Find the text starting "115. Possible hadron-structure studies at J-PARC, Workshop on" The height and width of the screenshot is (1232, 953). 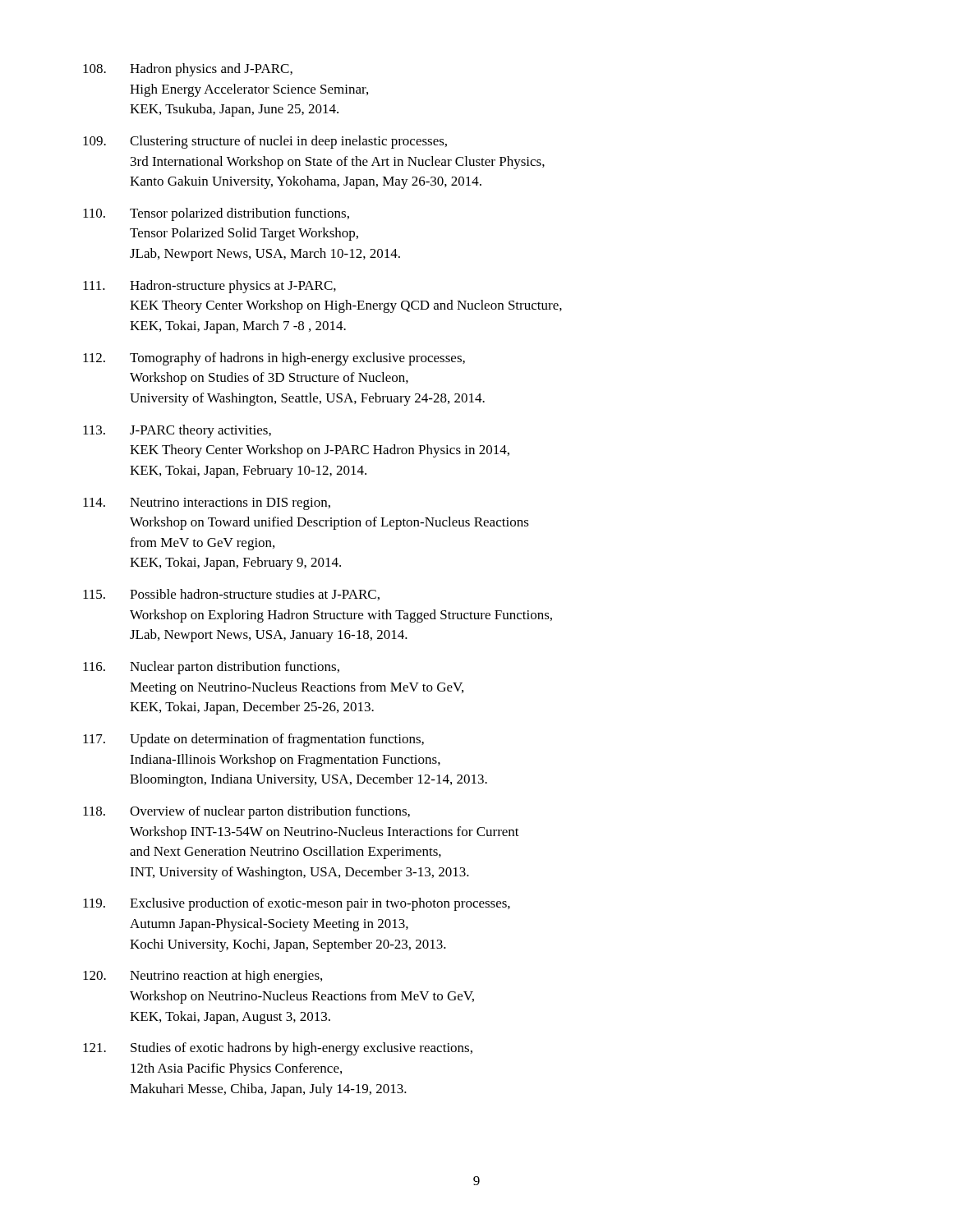point(318,615)
